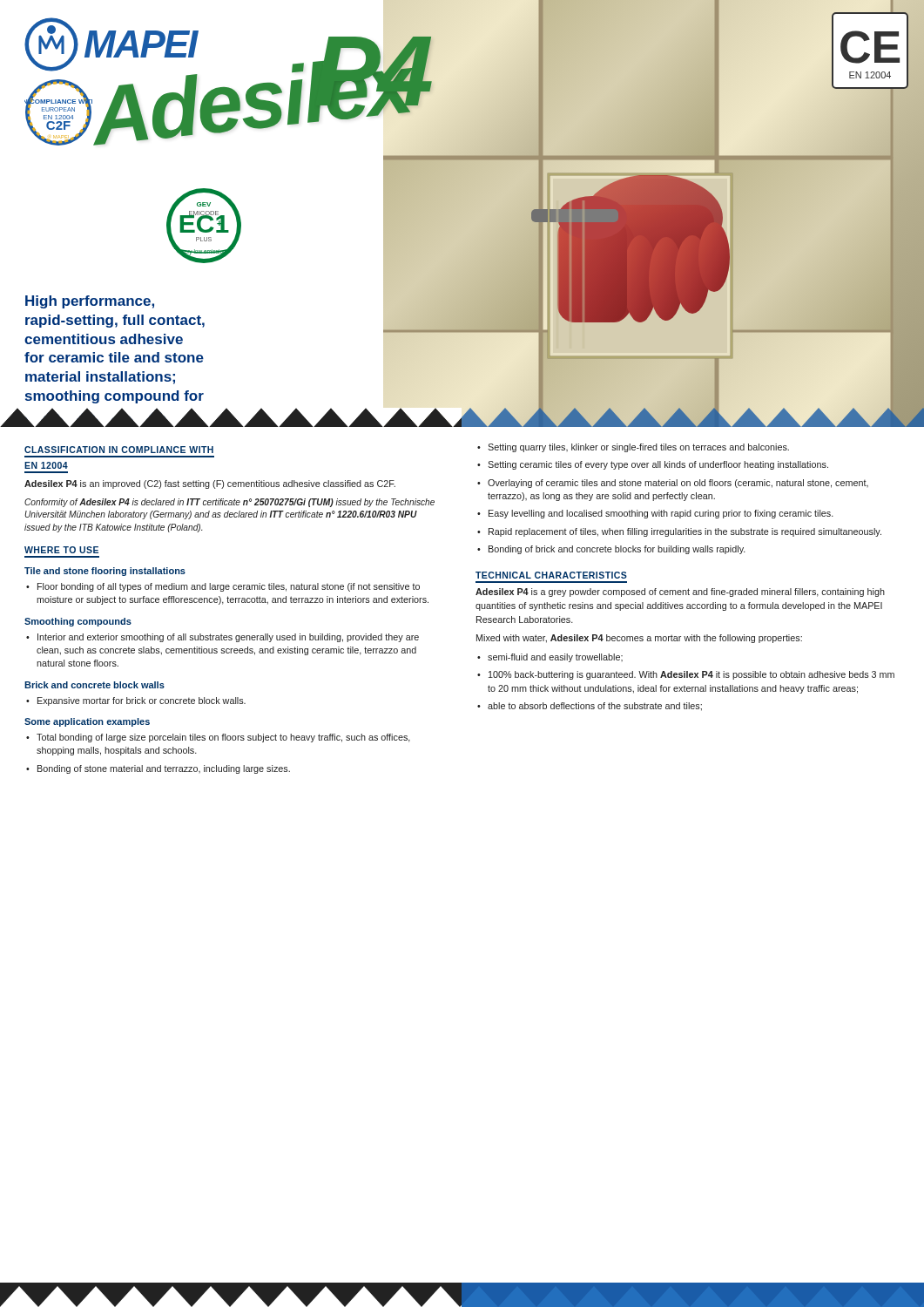Locate the section header that opens with "CLASSIFICATION IN COMPLIANCE WITHEN"
The width and height of the screenshot is (924, 1307).
pyautogui.click(x=119, y=458)
